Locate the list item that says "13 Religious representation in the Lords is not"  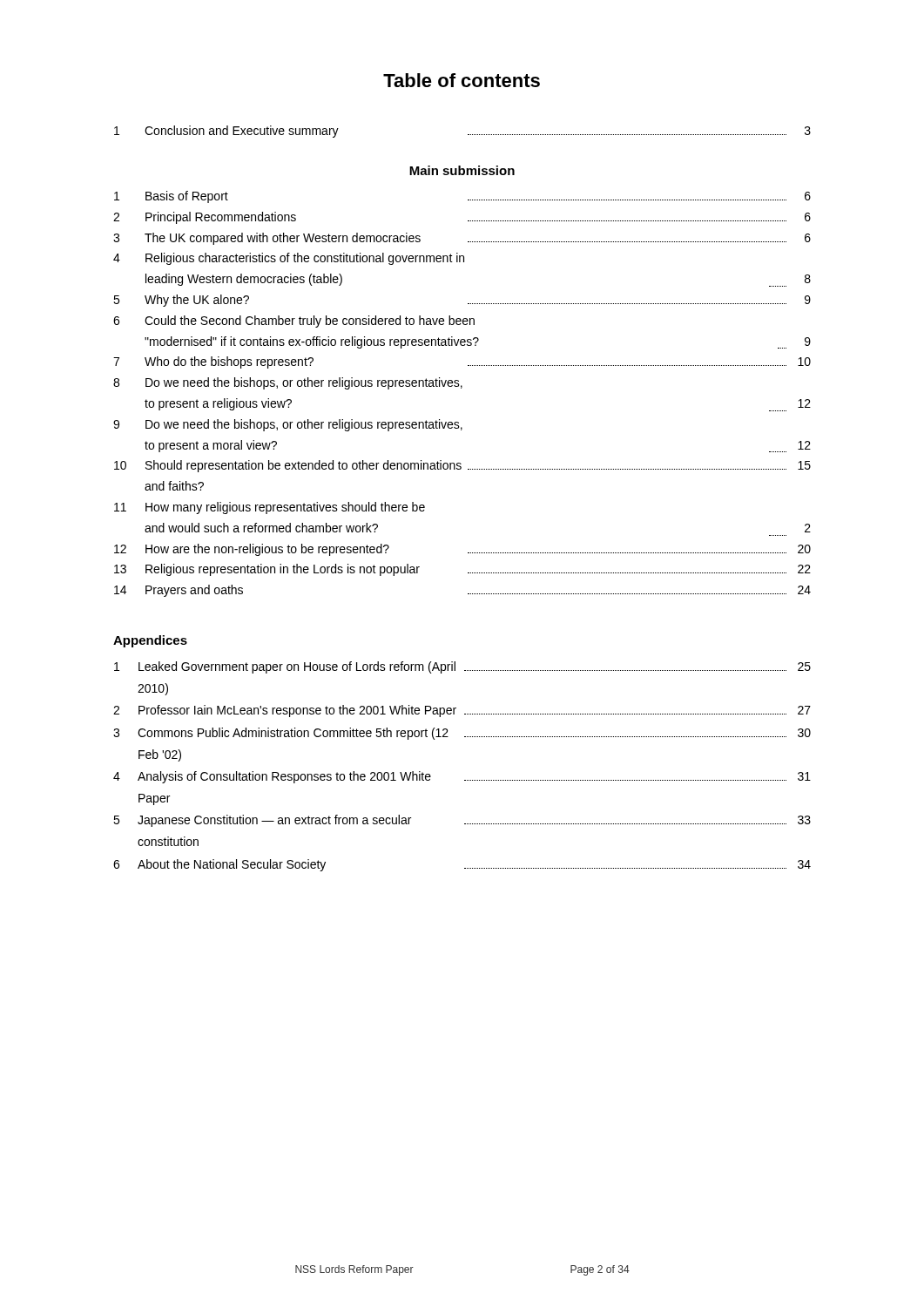pyautogui.click(x=462, y=570)
